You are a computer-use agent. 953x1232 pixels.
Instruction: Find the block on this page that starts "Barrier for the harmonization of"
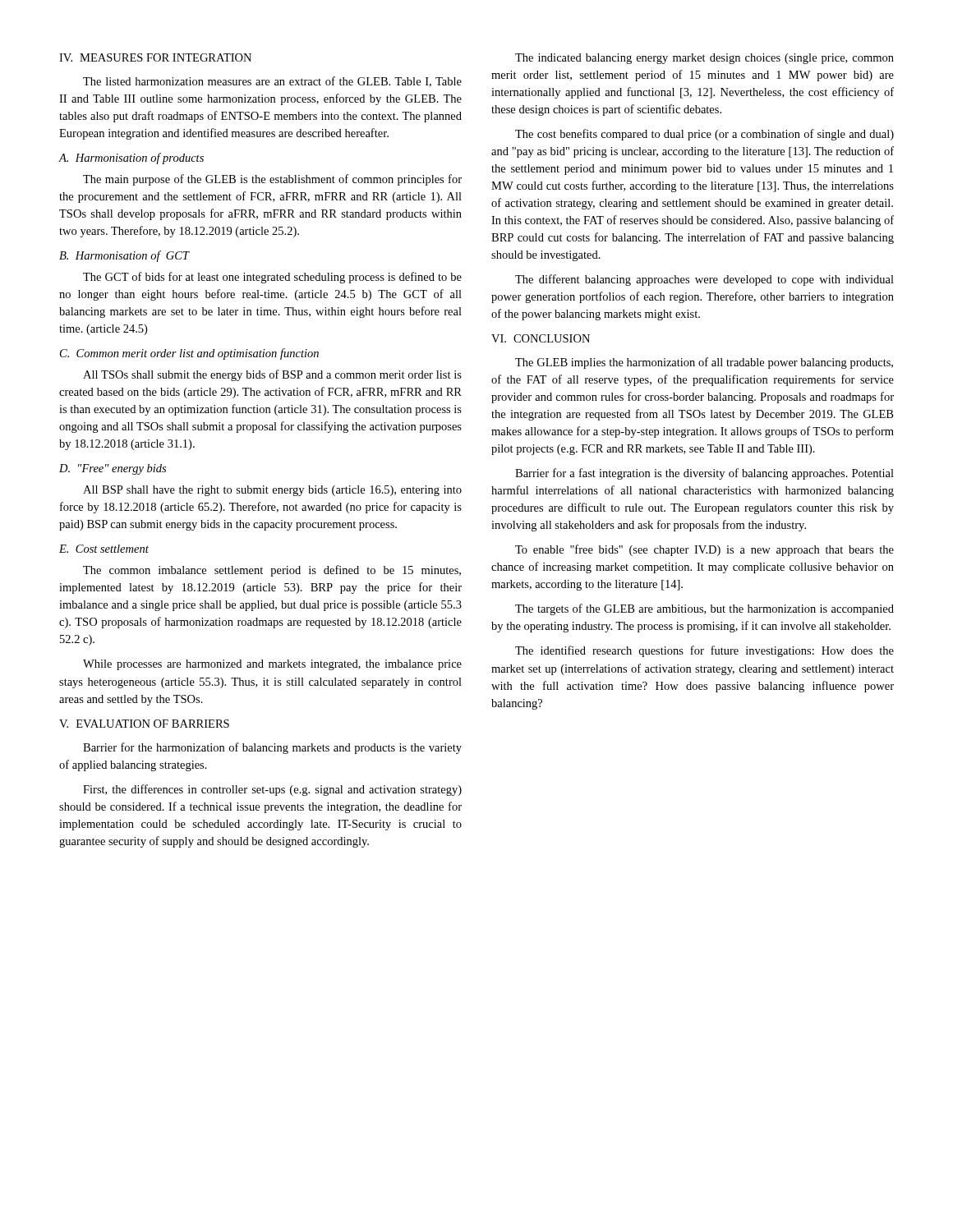pyautogui.click(x=260, y=756)
